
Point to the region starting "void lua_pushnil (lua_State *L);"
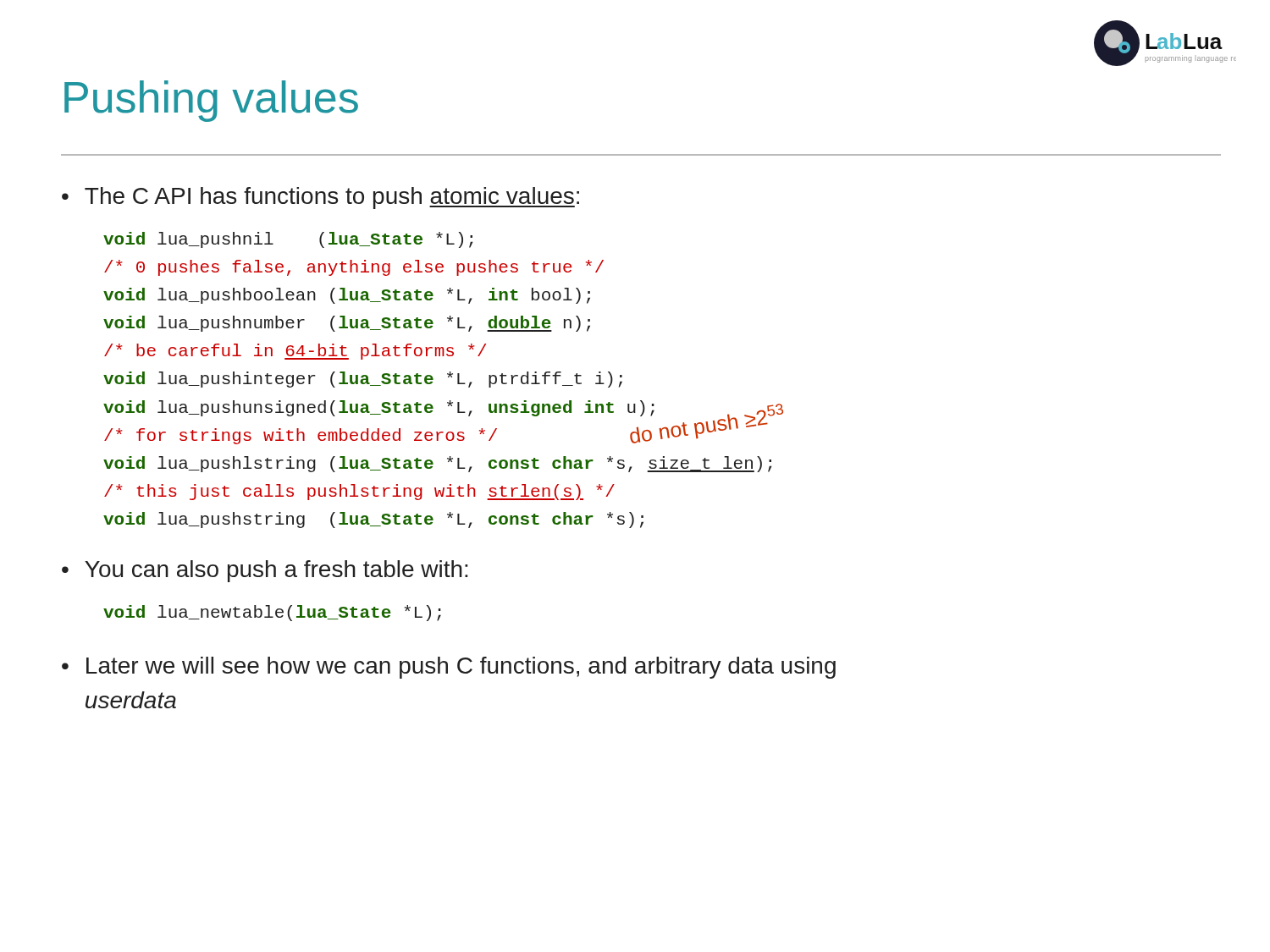187,240
